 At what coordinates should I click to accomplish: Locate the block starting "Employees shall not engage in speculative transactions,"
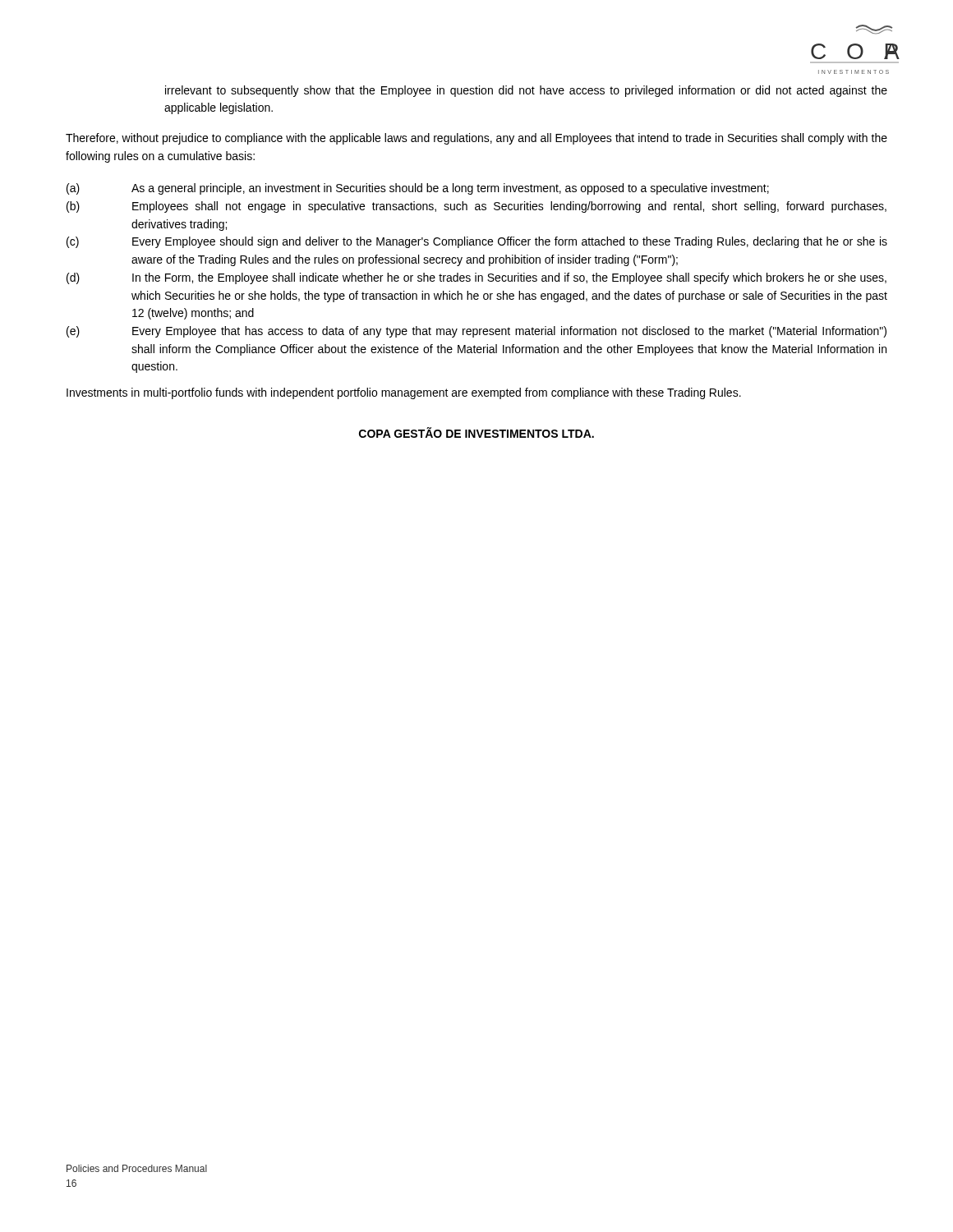click(x=509, y=215)
